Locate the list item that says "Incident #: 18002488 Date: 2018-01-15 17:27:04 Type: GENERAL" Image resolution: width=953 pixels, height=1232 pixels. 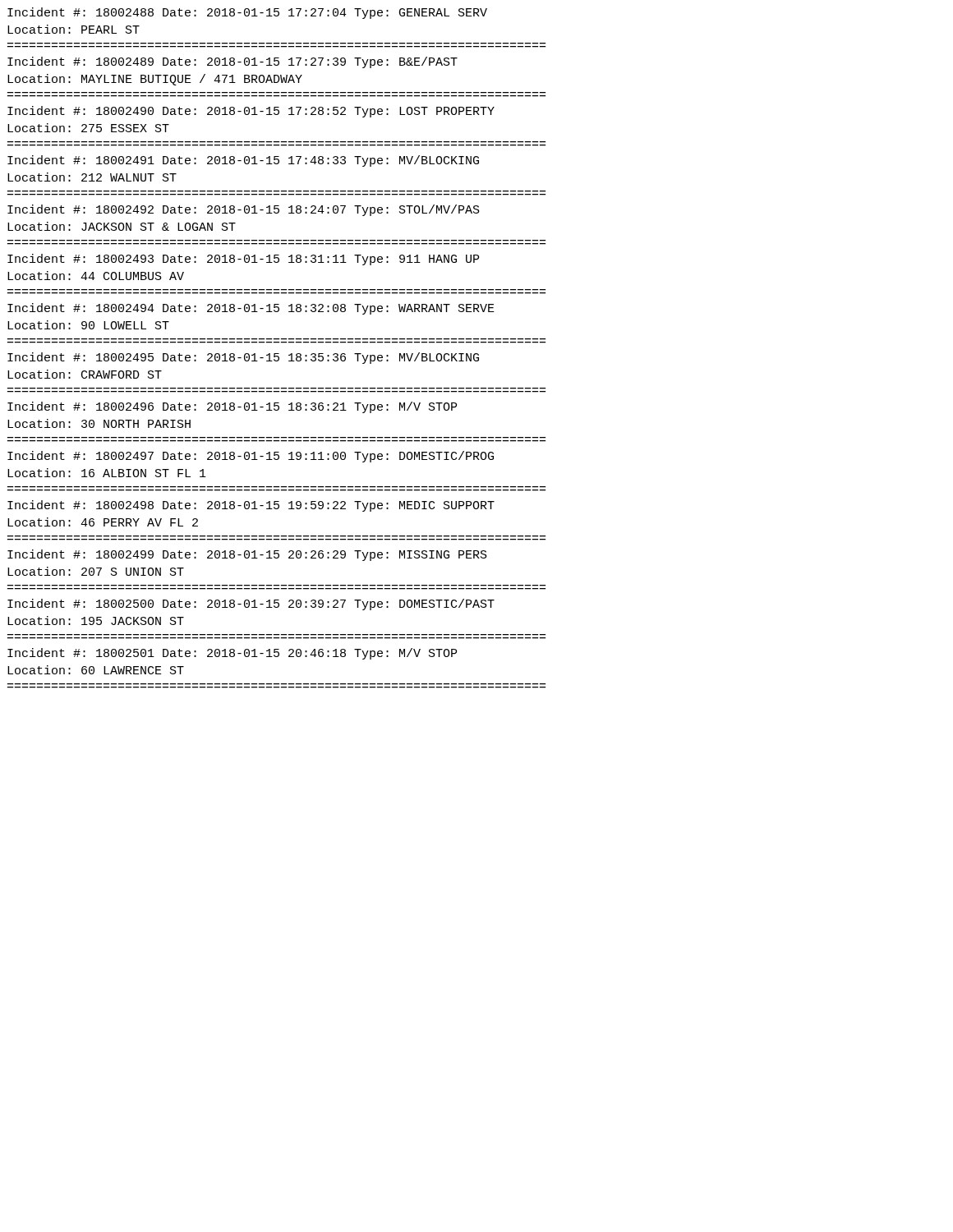476,22
